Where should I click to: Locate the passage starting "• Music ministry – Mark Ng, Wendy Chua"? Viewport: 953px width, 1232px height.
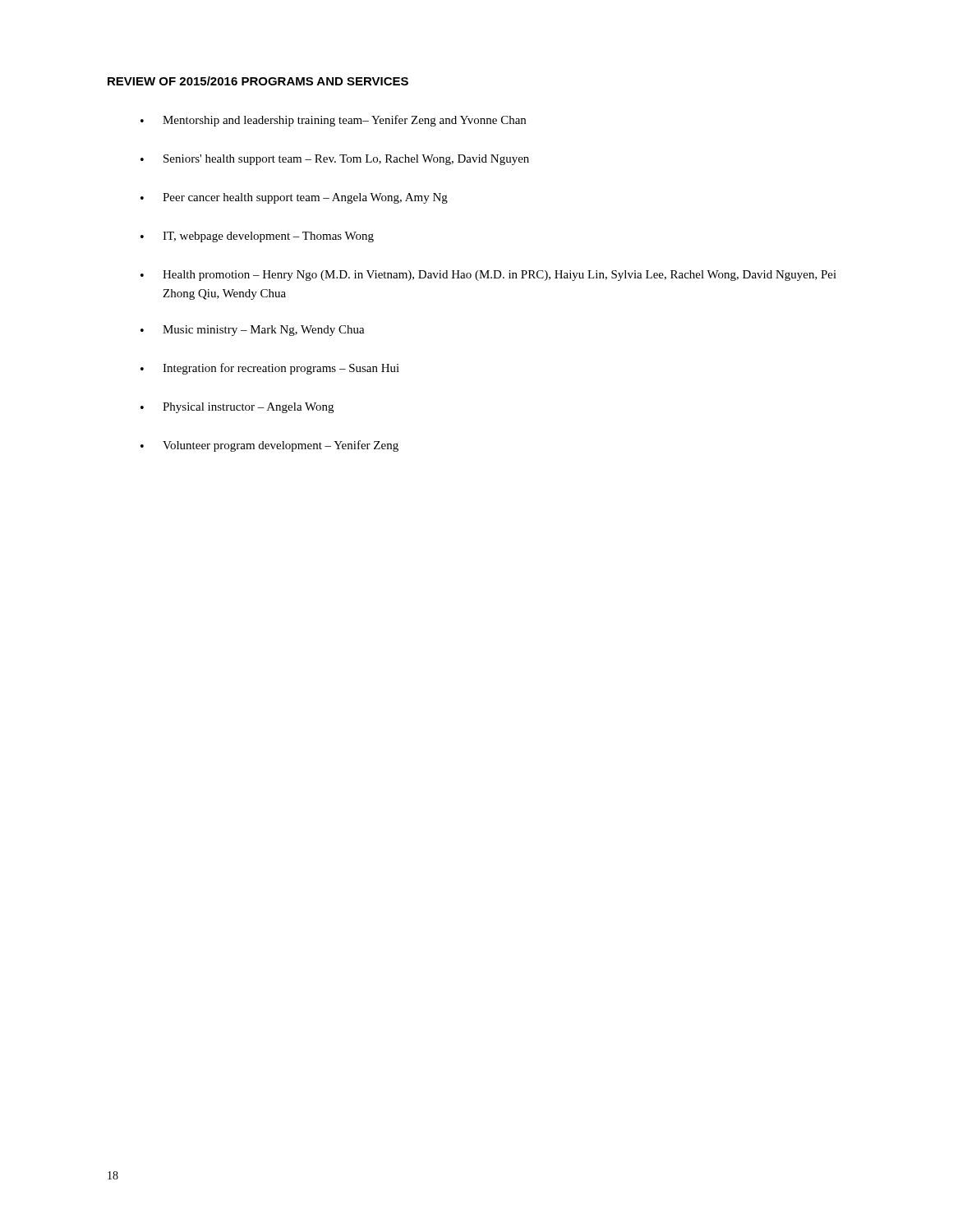(253, 331)
